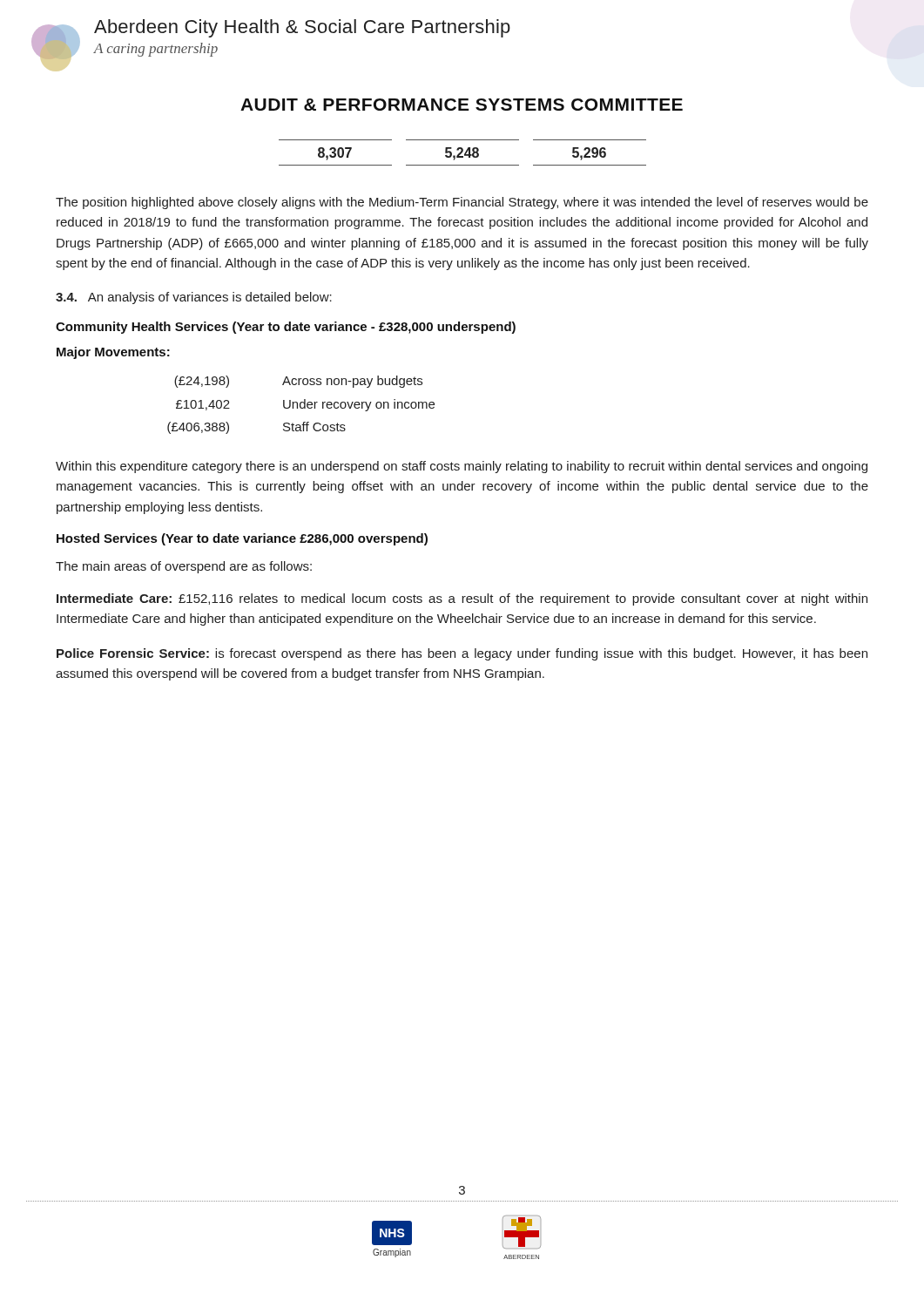Find the section header with the text "Hosted Services (Year to"

click(x=242, y=538)
